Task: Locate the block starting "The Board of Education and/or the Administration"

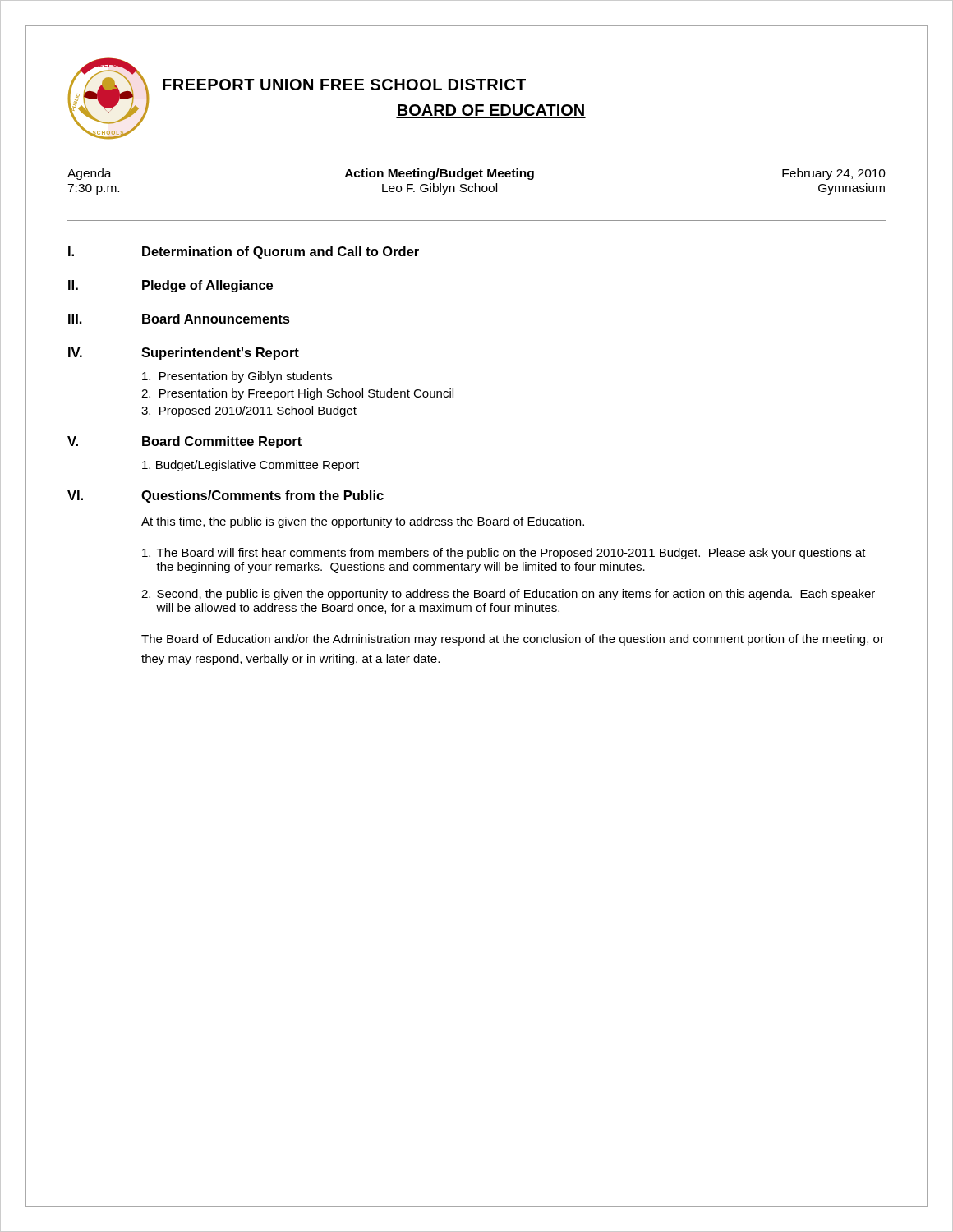Action: [x=513, y=648]
